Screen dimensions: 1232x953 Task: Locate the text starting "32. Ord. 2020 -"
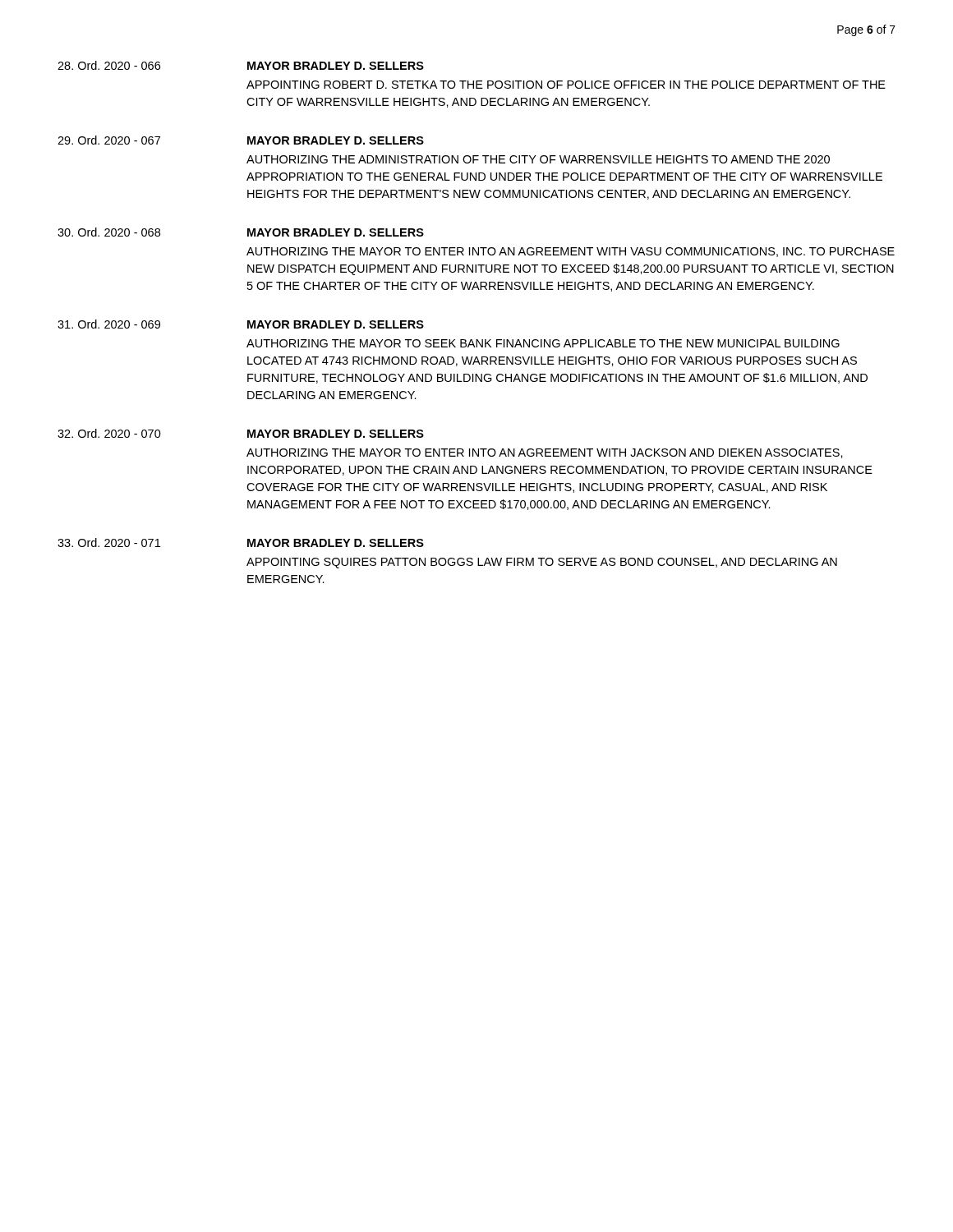click(x=476, y=470)
